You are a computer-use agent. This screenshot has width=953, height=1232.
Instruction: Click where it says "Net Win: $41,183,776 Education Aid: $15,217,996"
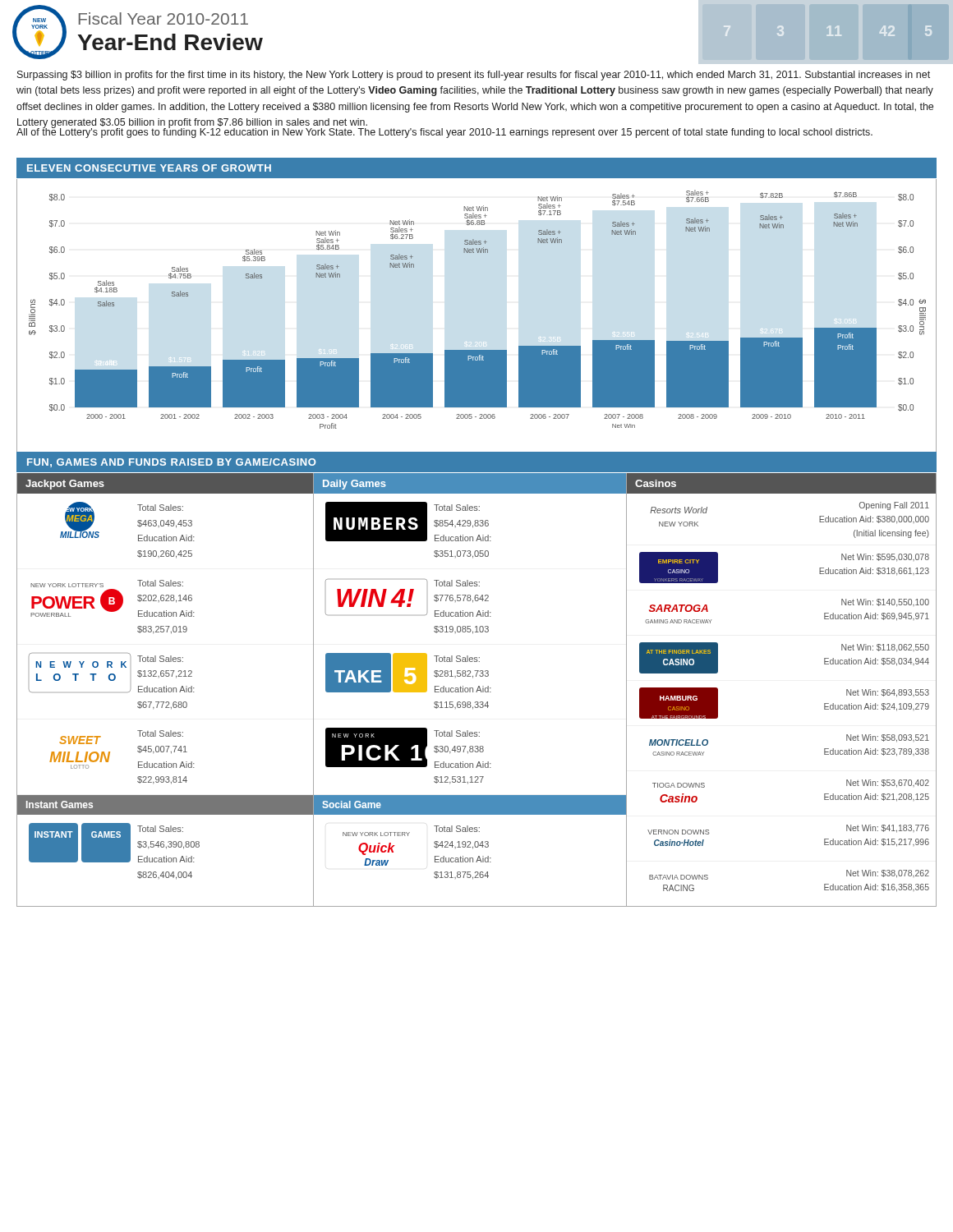pyautogui.click(x=876, y=835)
